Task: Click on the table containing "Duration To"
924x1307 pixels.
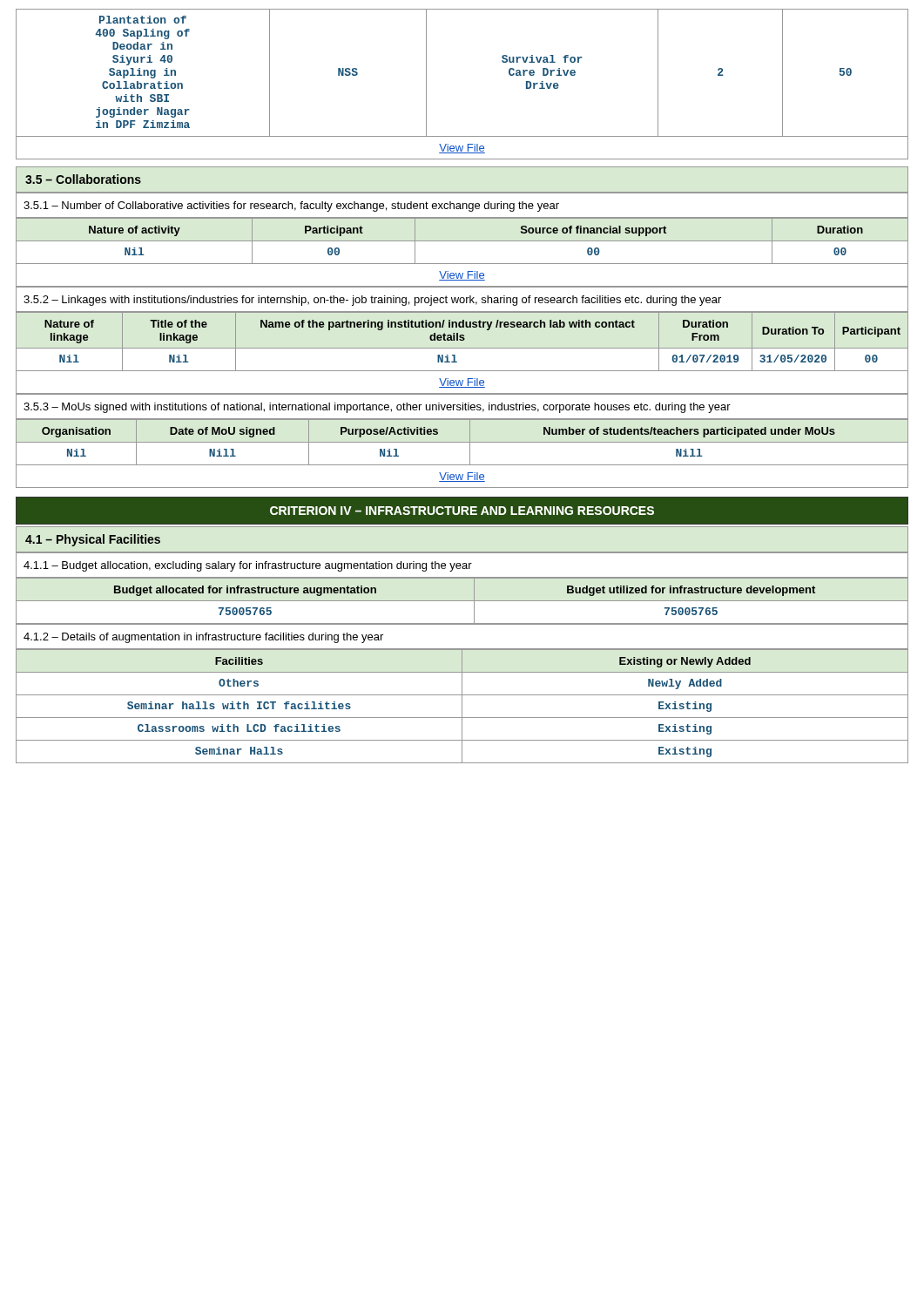Action: (462, 353)
